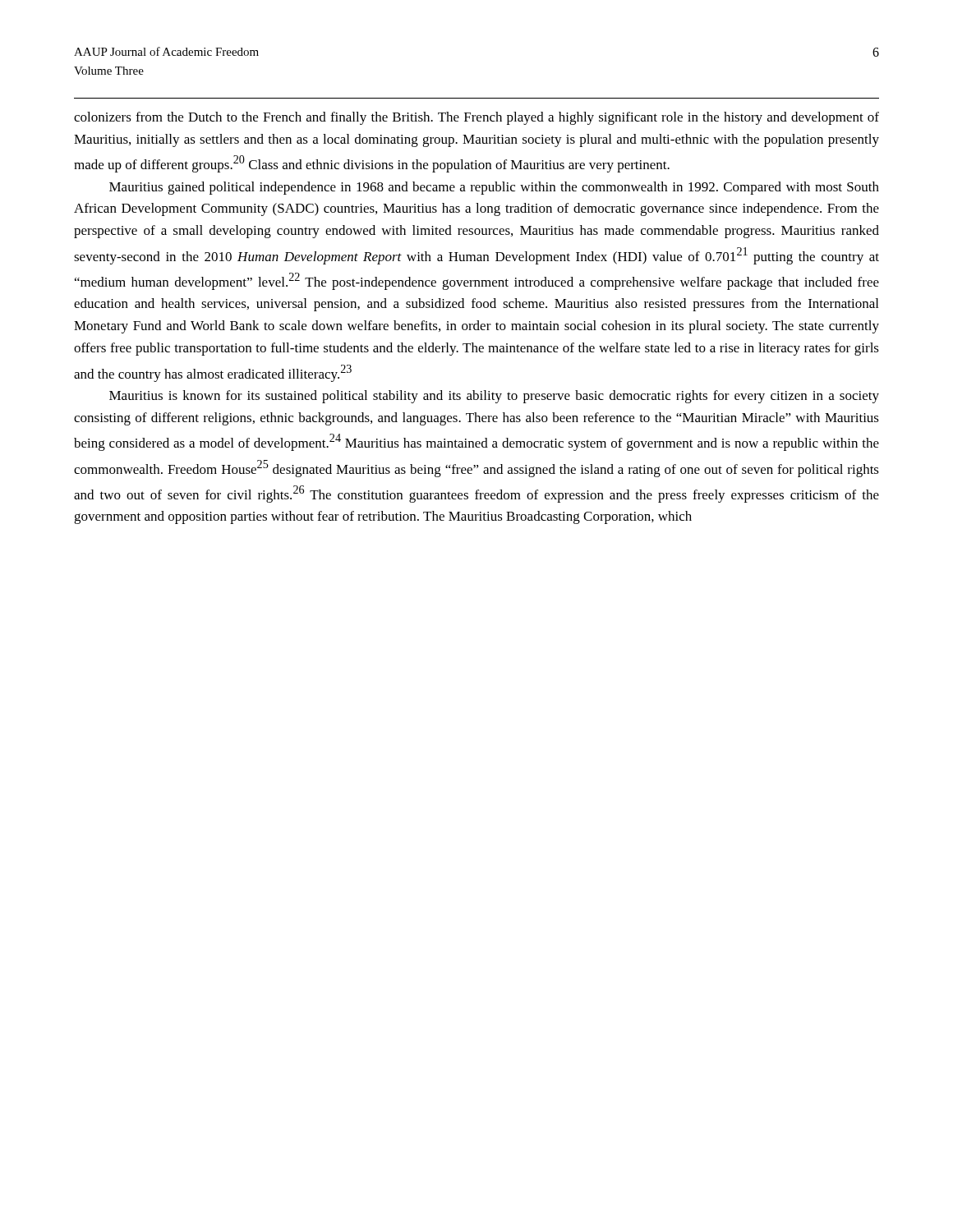Locate the block of text that opens with "Mauritius is known for its sustained political stability"
Image resolution: width=953 pixels, height=1232 pixels.
476,456
